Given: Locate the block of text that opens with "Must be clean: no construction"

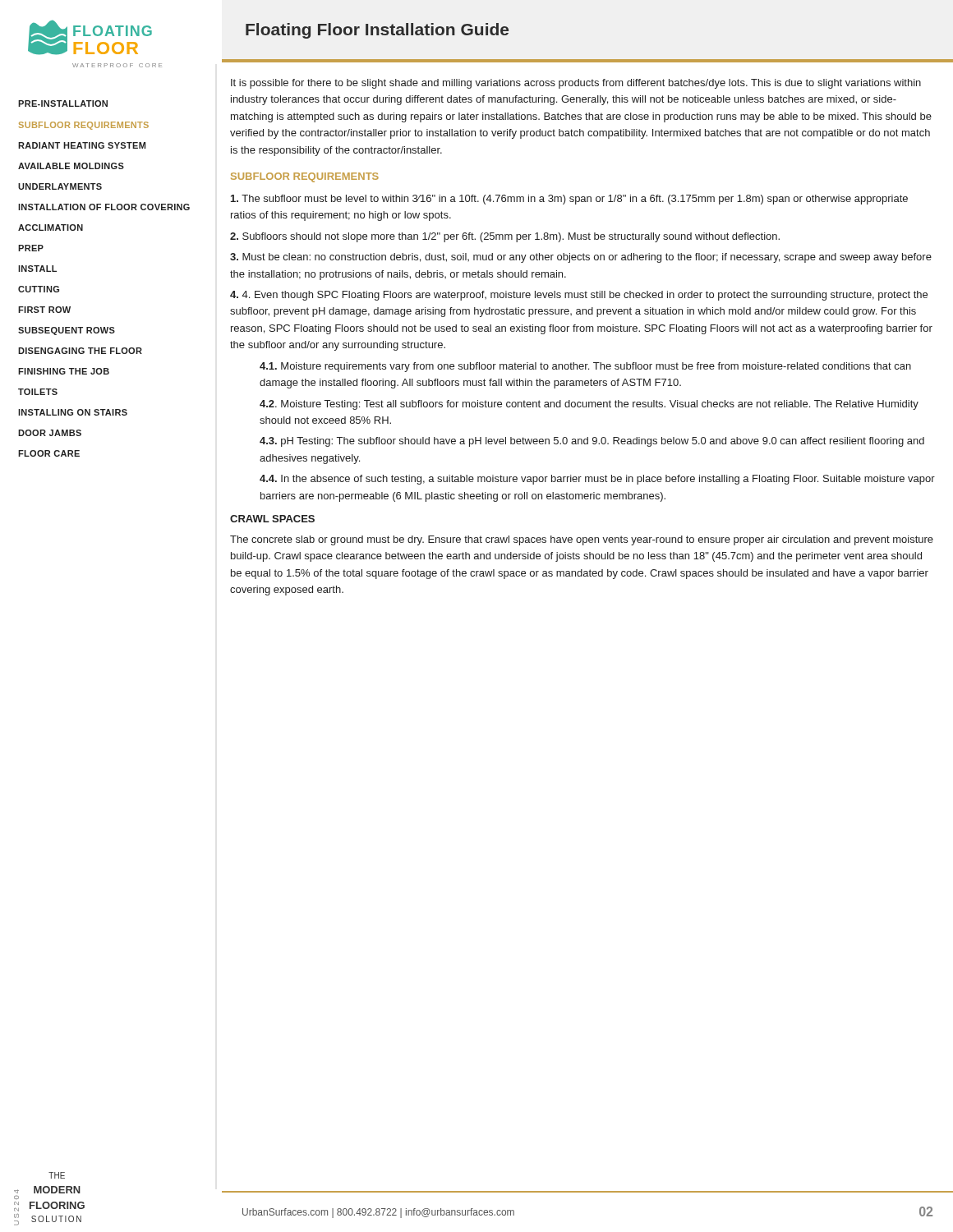Looking at the screenshot, I should [x=581, y=265].
